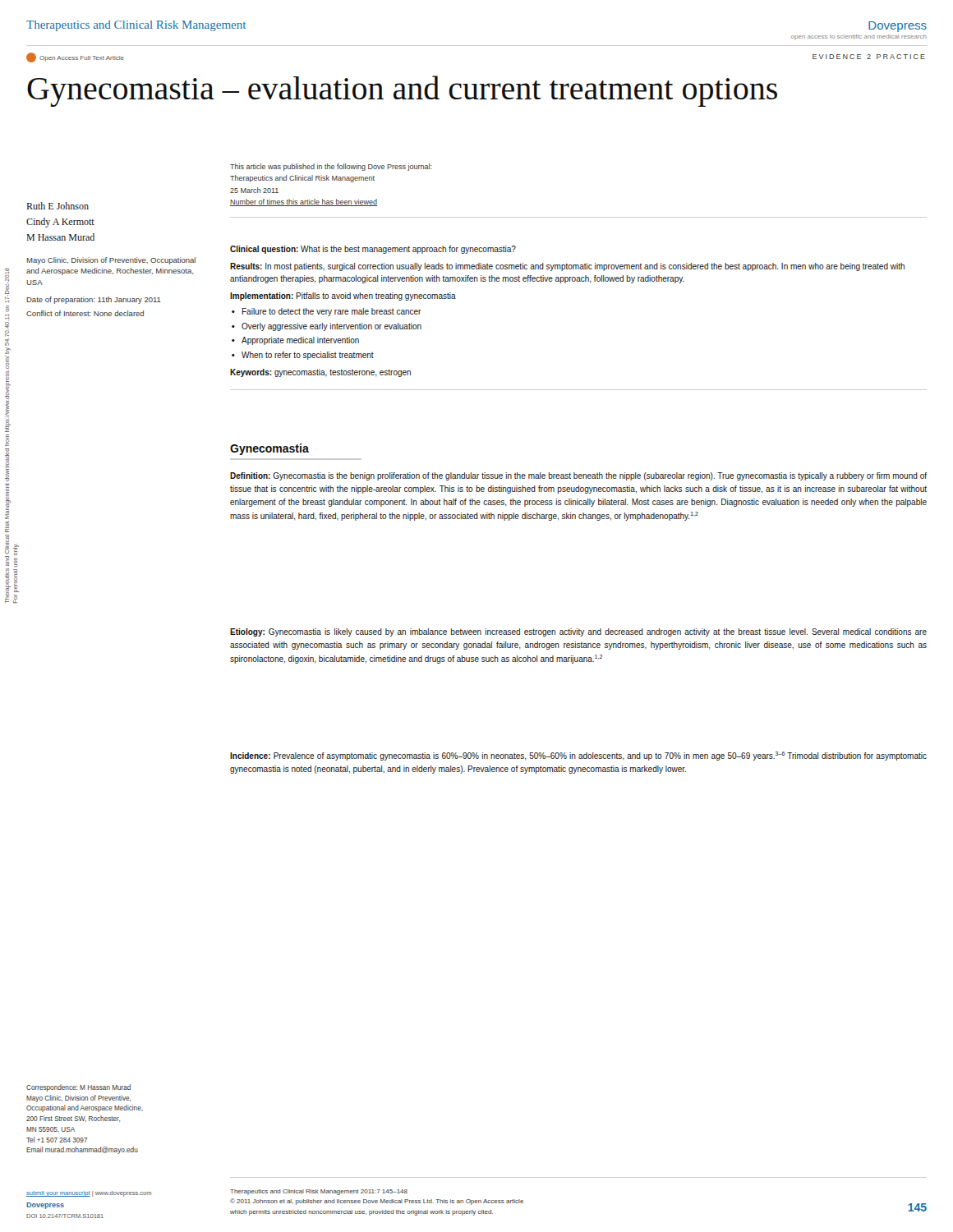Viewport: 953px width, 1232px height.
Task: Locate the region starting "Correspondence: M Hassan Murad Mayo Clinic, Division"
Action: (x=85, y=1119)
